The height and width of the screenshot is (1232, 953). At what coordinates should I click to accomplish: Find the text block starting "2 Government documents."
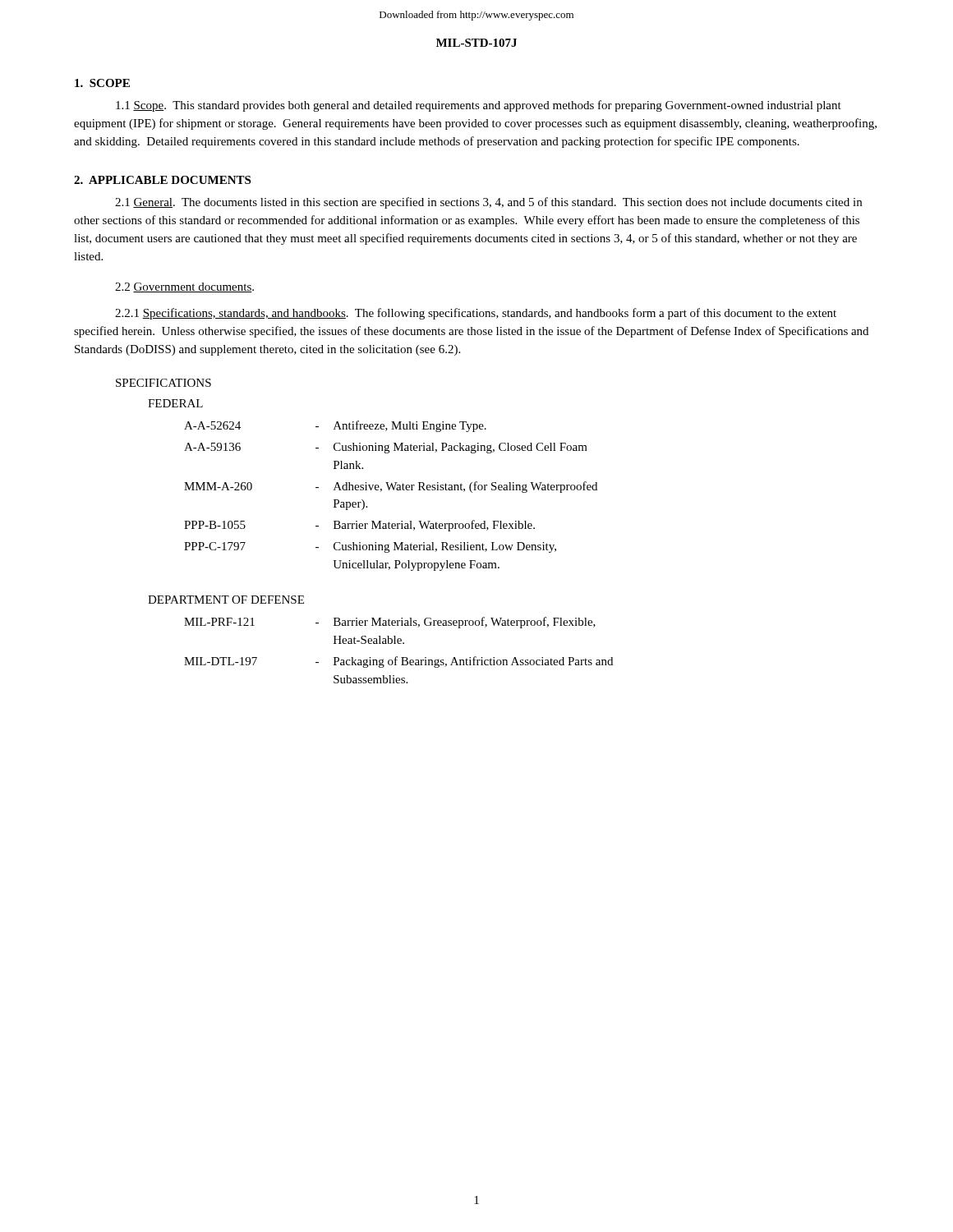coord(185,287)
